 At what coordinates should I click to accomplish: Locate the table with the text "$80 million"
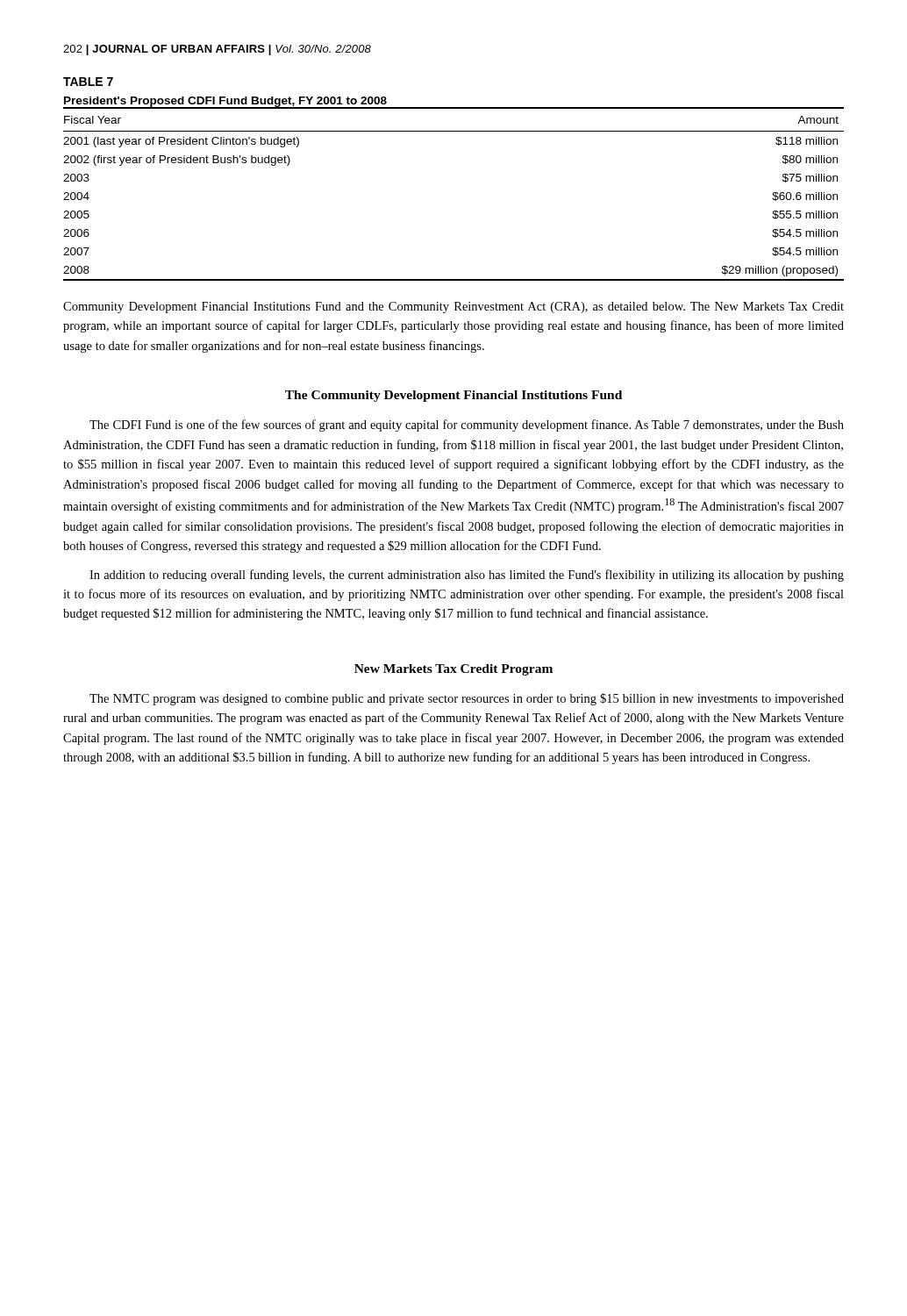click(x=454, y=194)
